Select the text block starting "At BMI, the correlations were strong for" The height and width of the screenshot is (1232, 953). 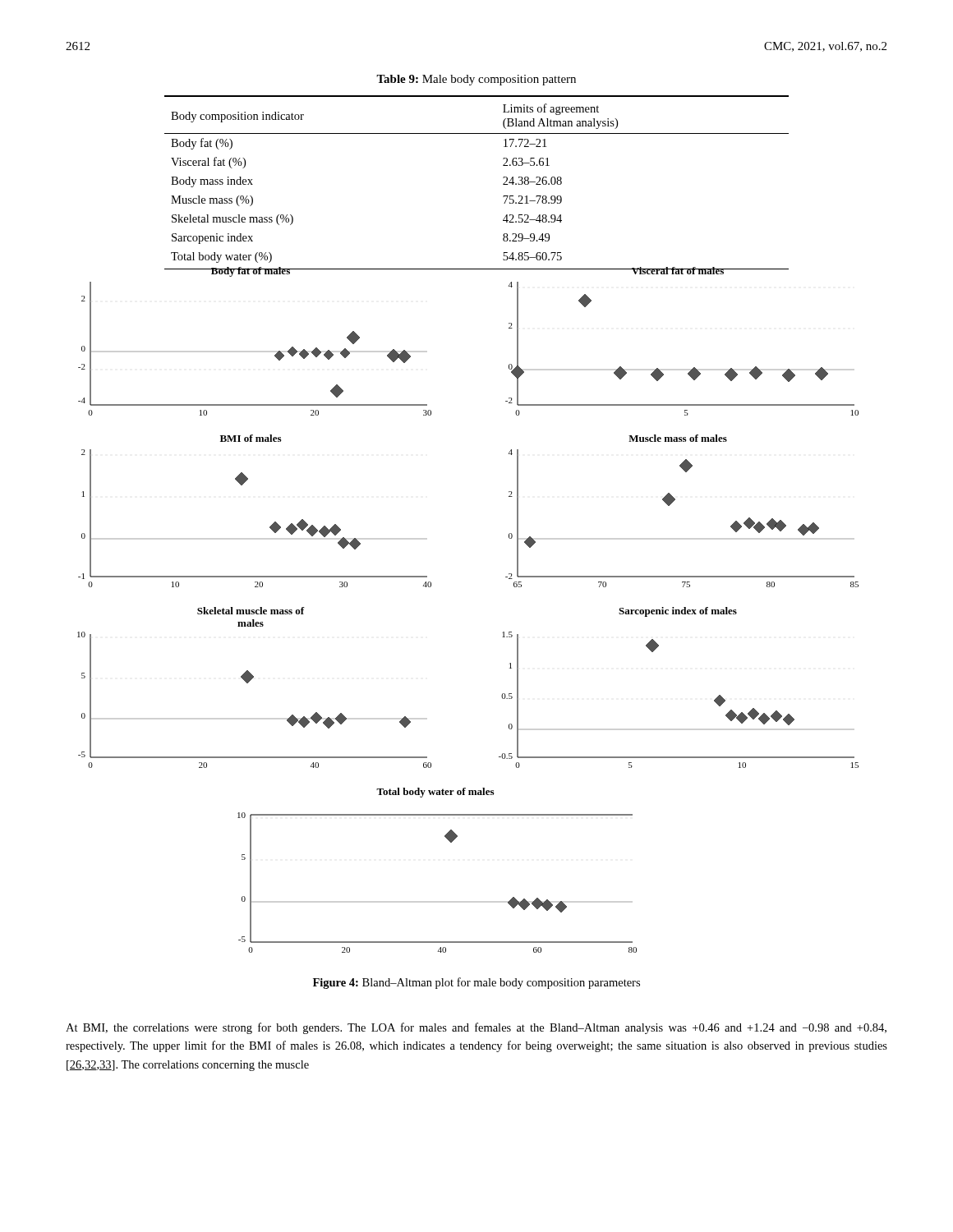click(x=476, y=1046)
